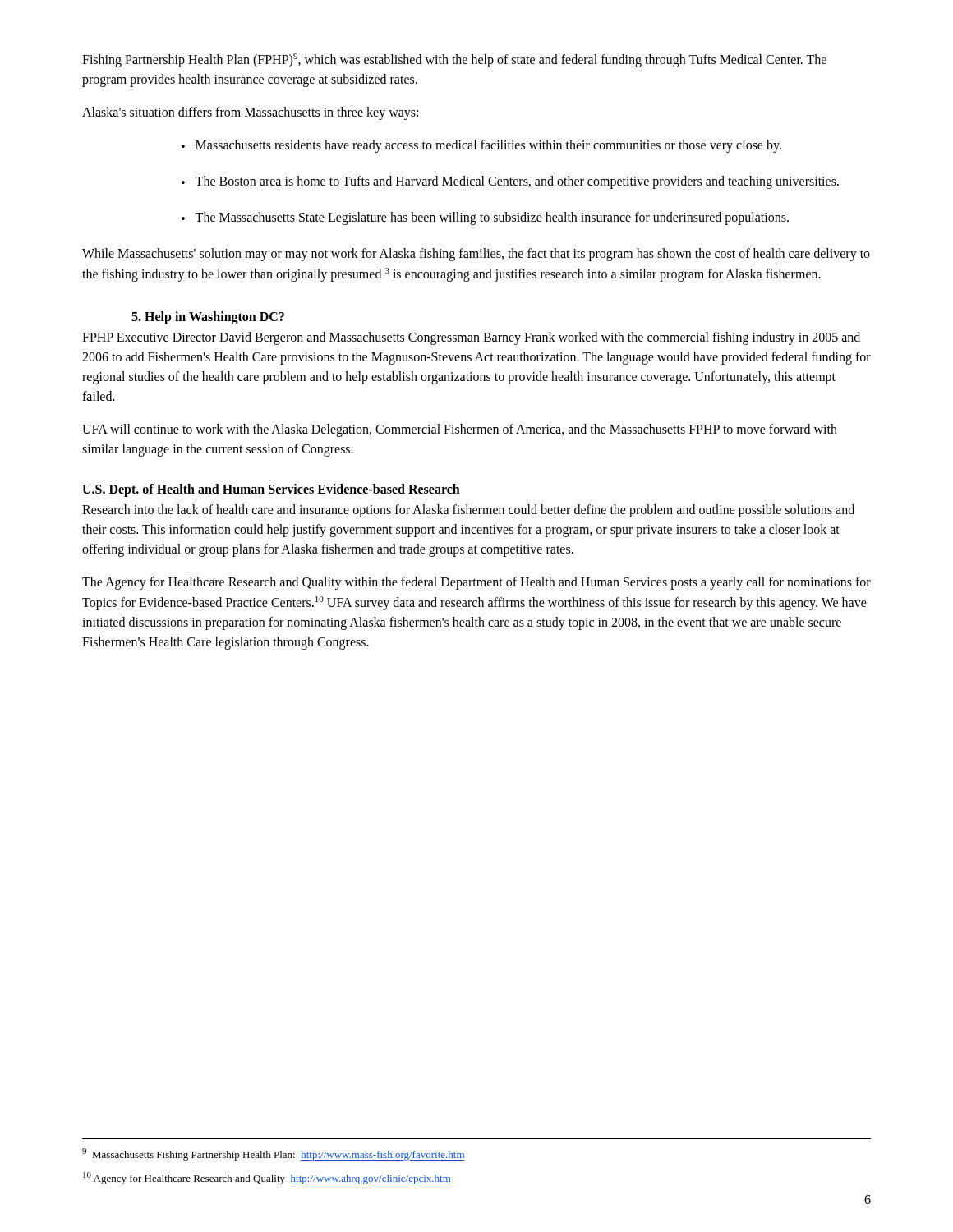Find the block on this page that starts "• Massachusetts residents have"
953x1232 pixels.
[x=481, y=146]
